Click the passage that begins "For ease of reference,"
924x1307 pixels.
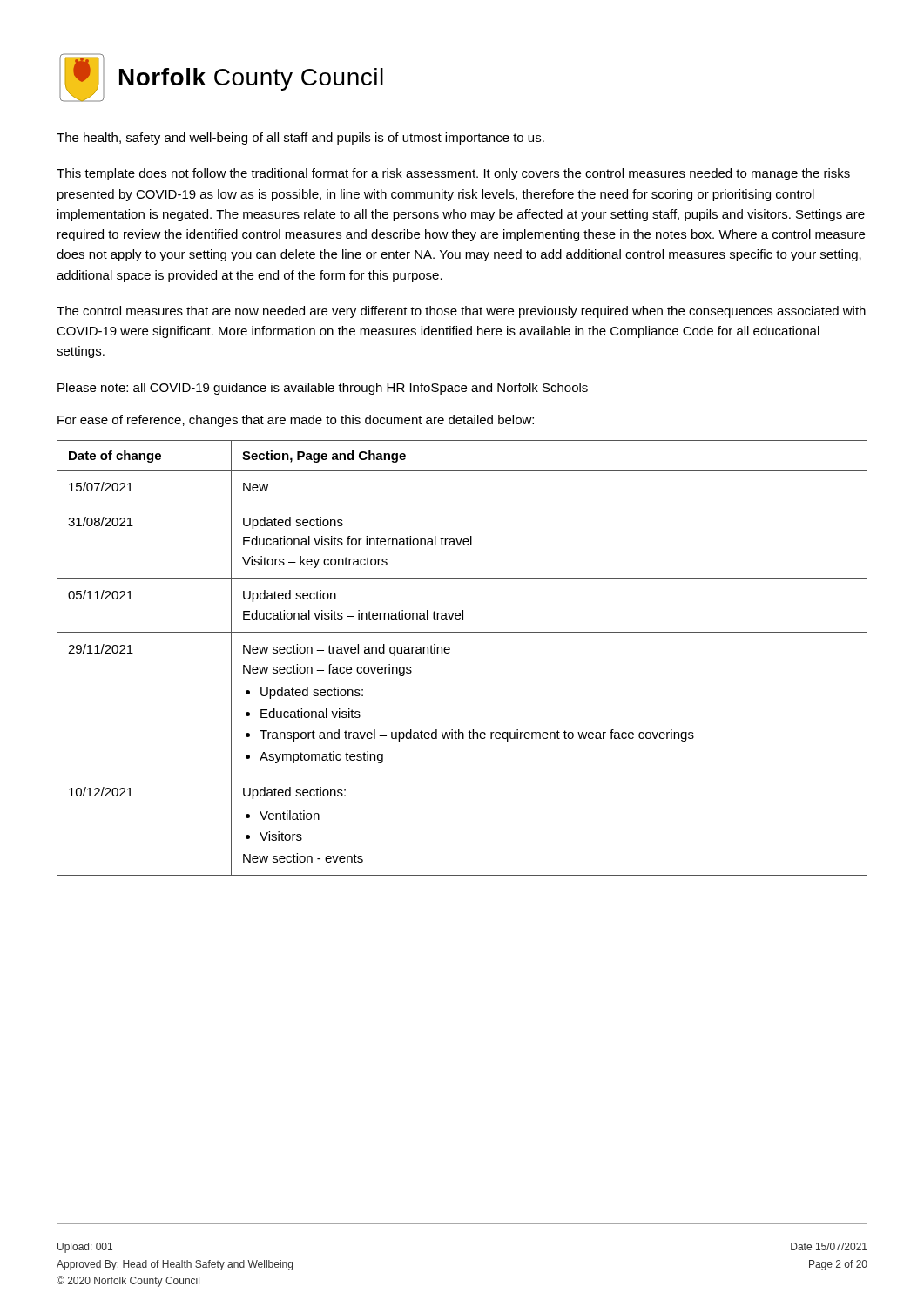pyautogui.click(x=296, y=419)
